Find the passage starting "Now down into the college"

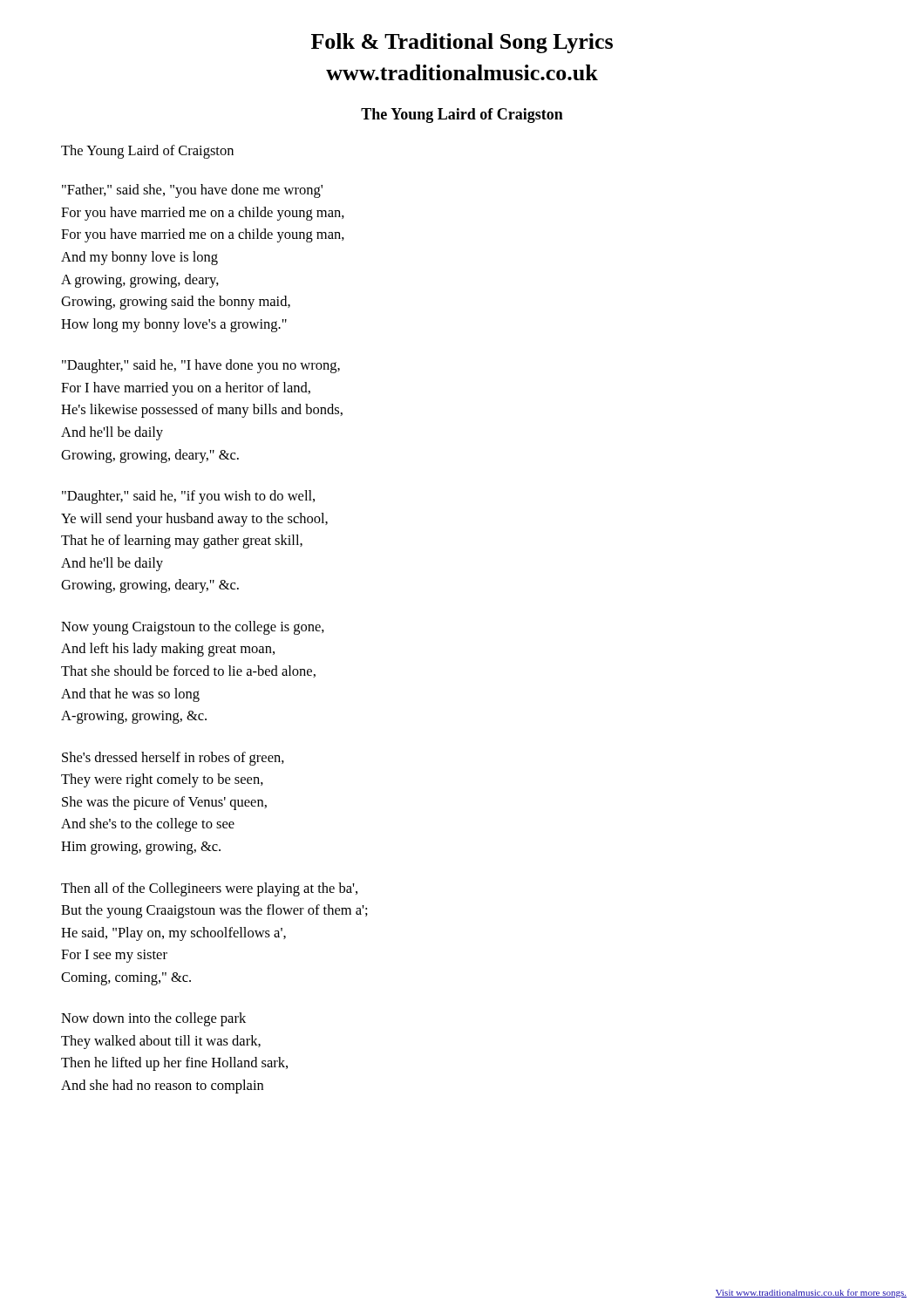point(153,1019)
